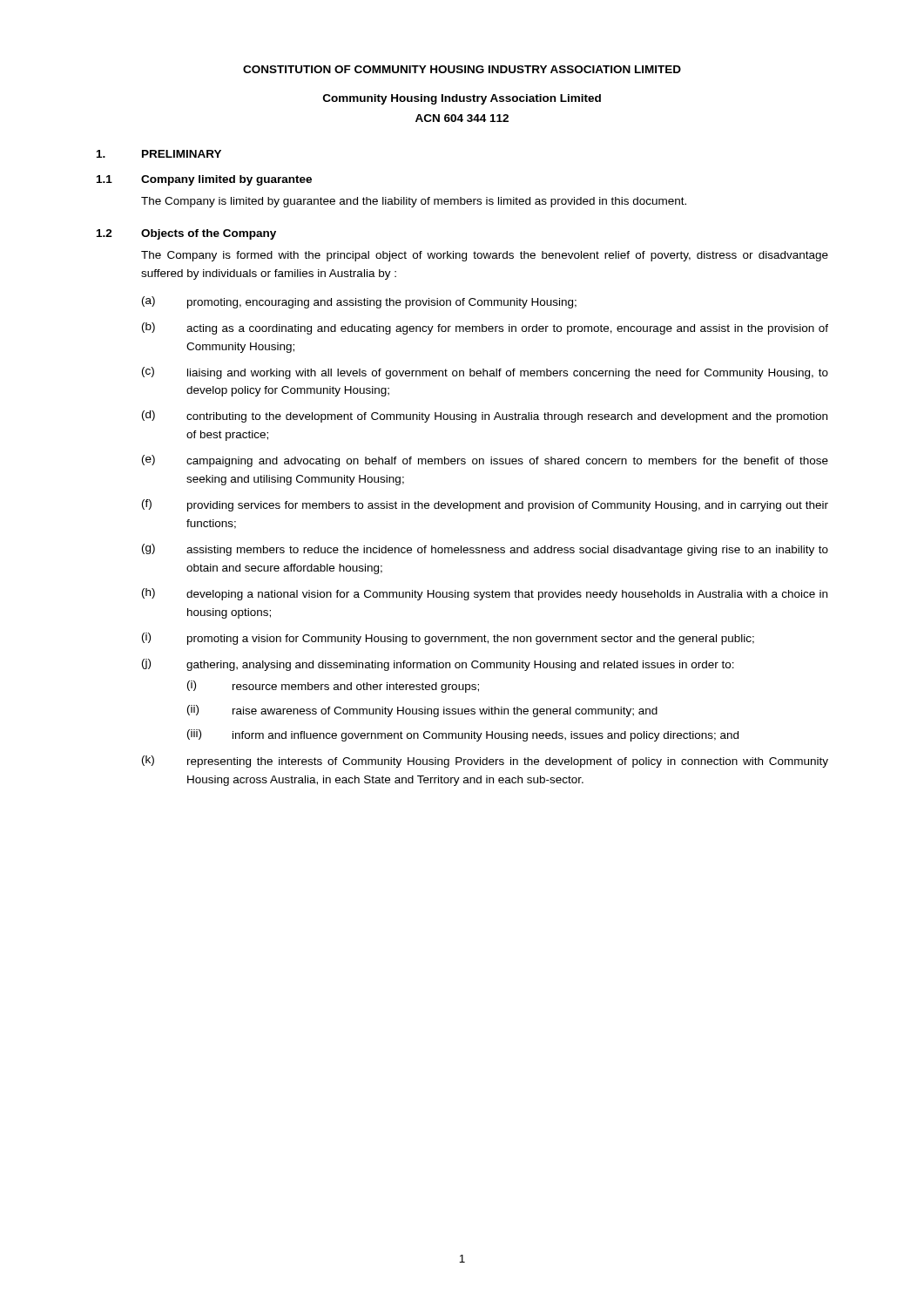This screenshot has width=924, height=1307.
Task: Click on the list item with the text "(f) providing services for members to"
Action: (485, 515)
